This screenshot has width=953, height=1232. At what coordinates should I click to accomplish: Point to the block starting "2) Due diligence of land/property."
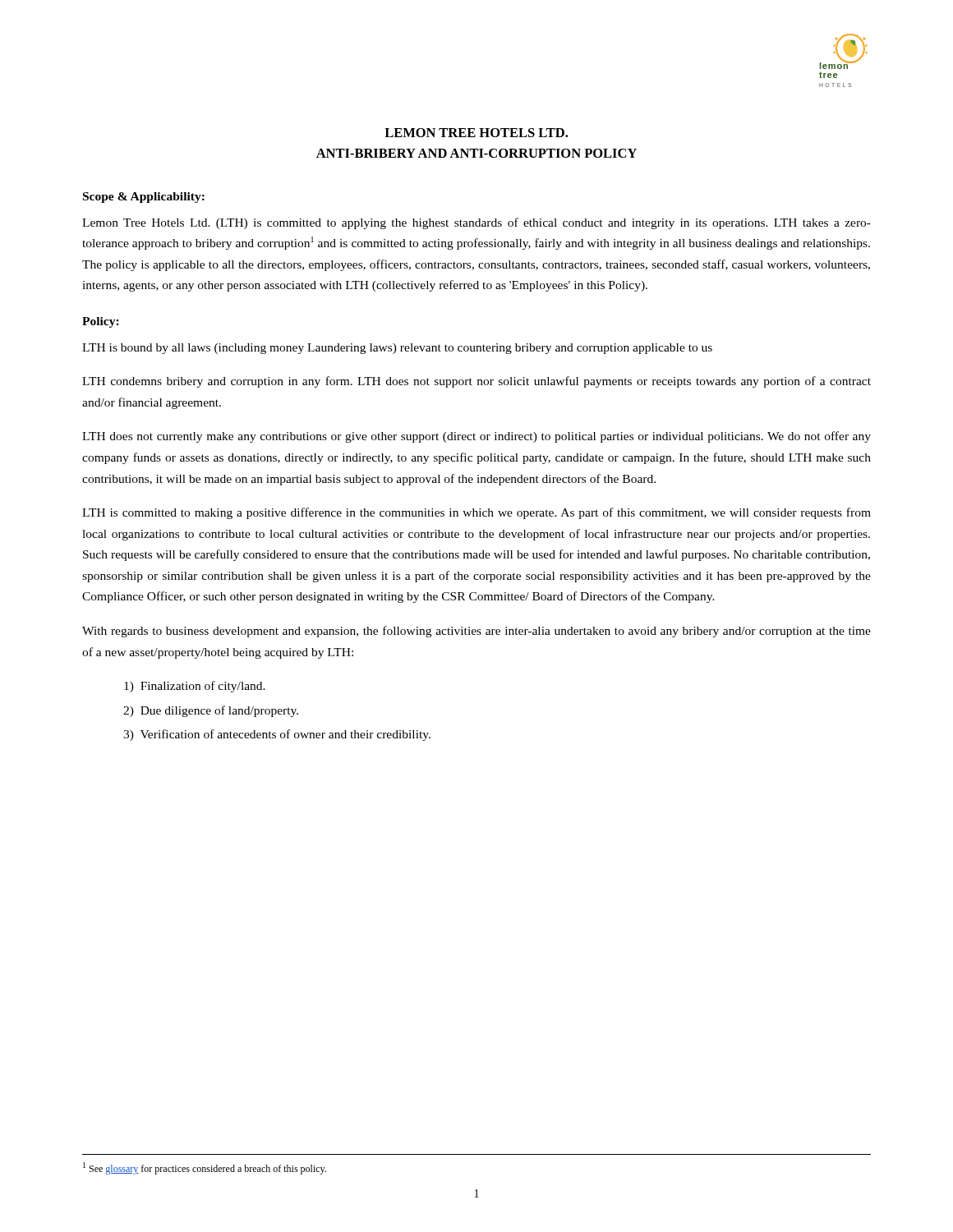pos(211,710)
